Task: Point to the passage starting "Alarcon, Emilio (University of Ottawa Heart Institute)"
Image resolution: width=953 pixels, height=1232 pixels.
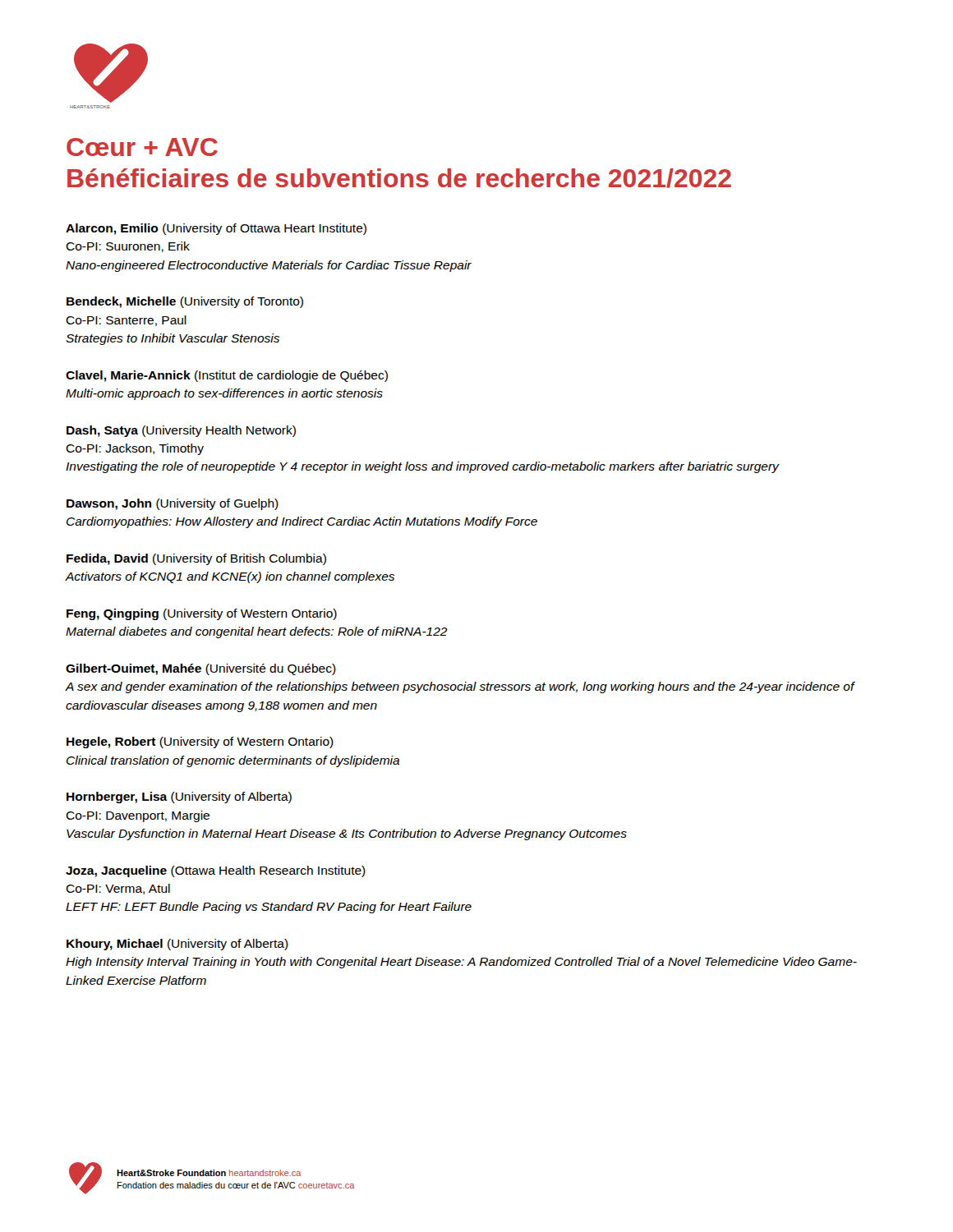Action: (x=216, y=229)
